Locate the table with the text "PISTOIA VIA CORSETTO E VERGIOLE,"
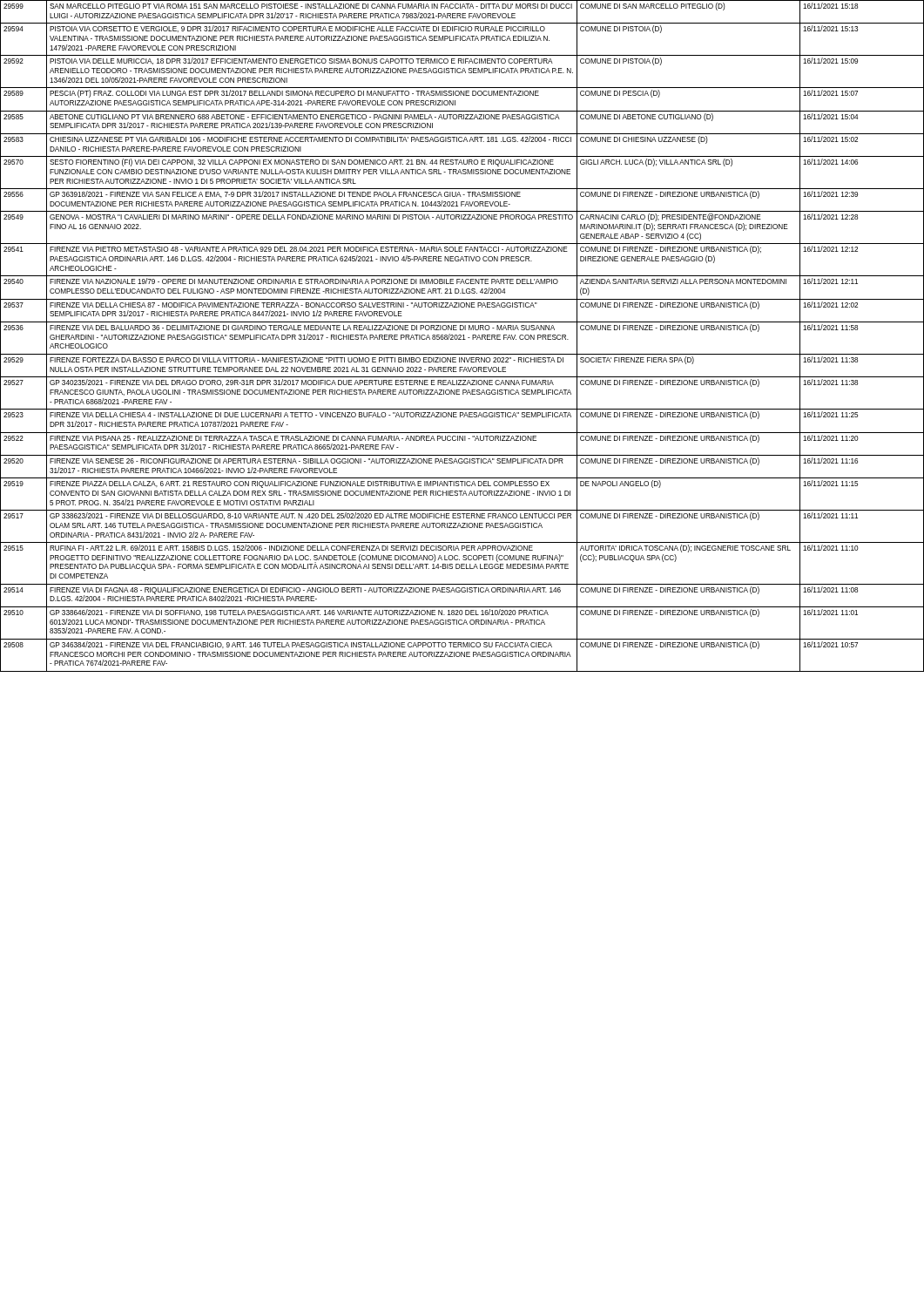Screen dimensions: 1307x924 point(462,336)
